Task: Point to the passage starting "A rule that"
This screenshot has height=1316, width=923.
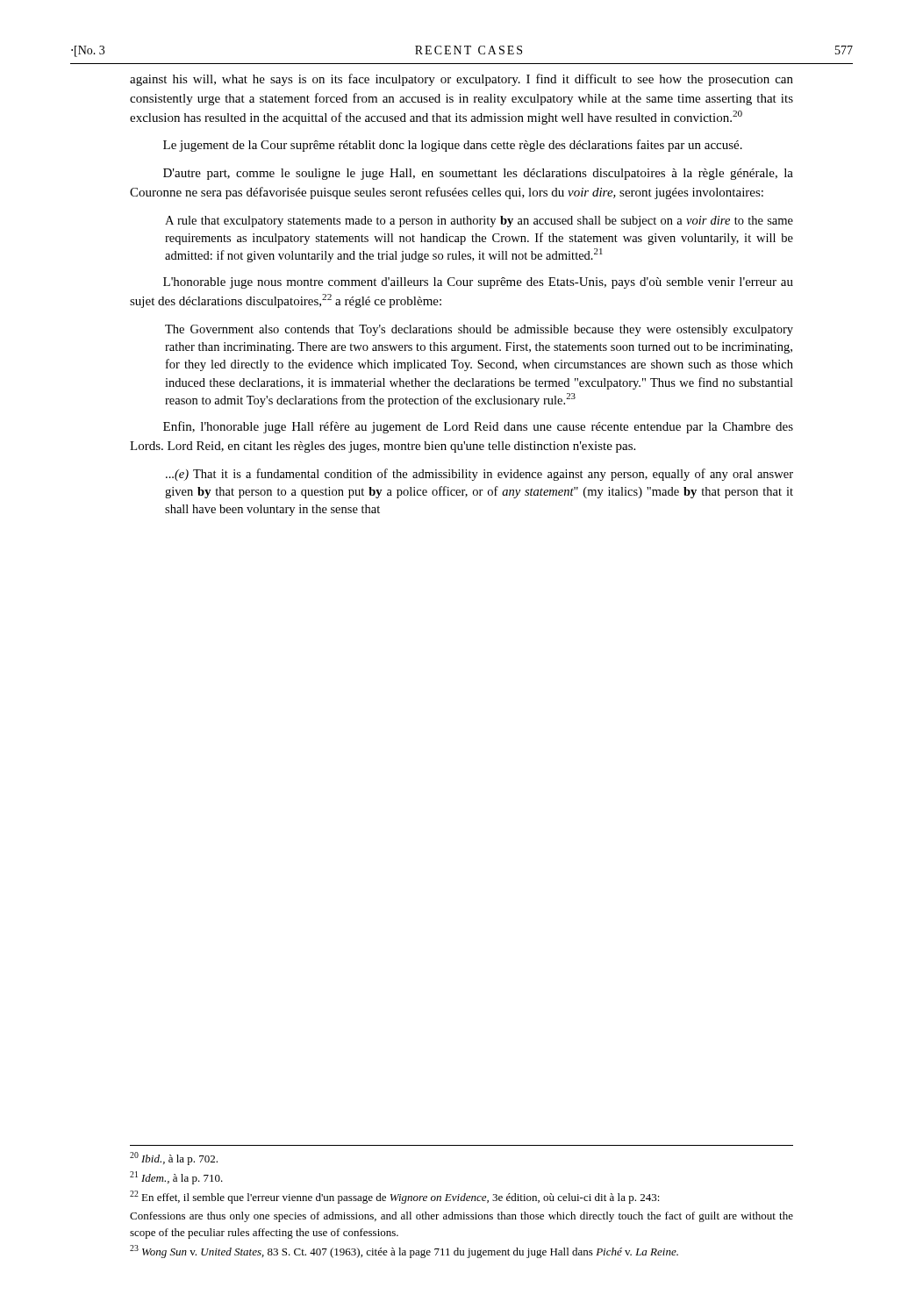Action: (479, 238)
